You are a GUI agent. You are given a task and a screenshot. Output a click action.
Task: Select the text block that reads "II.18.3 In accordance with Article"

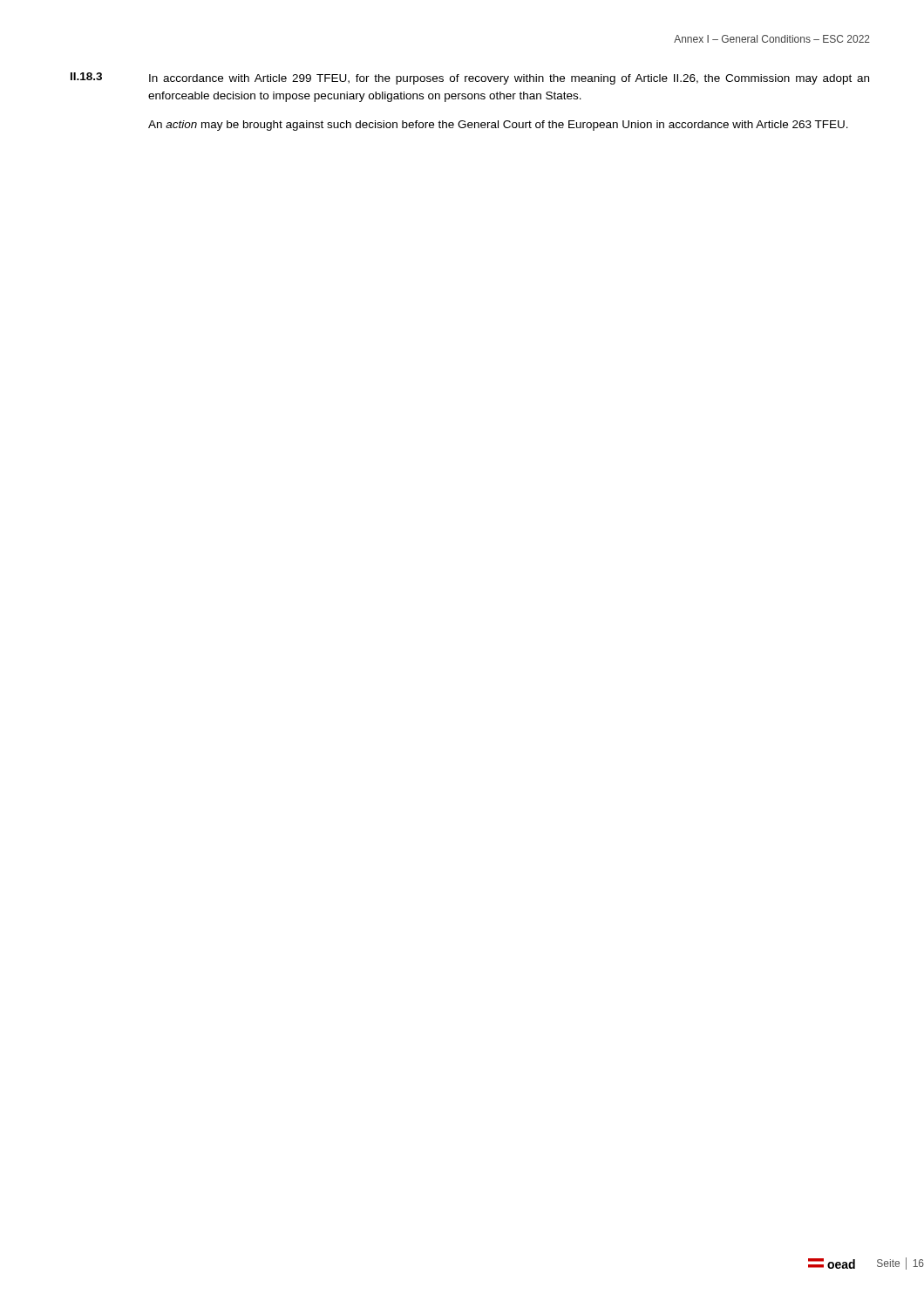point(470,107)
